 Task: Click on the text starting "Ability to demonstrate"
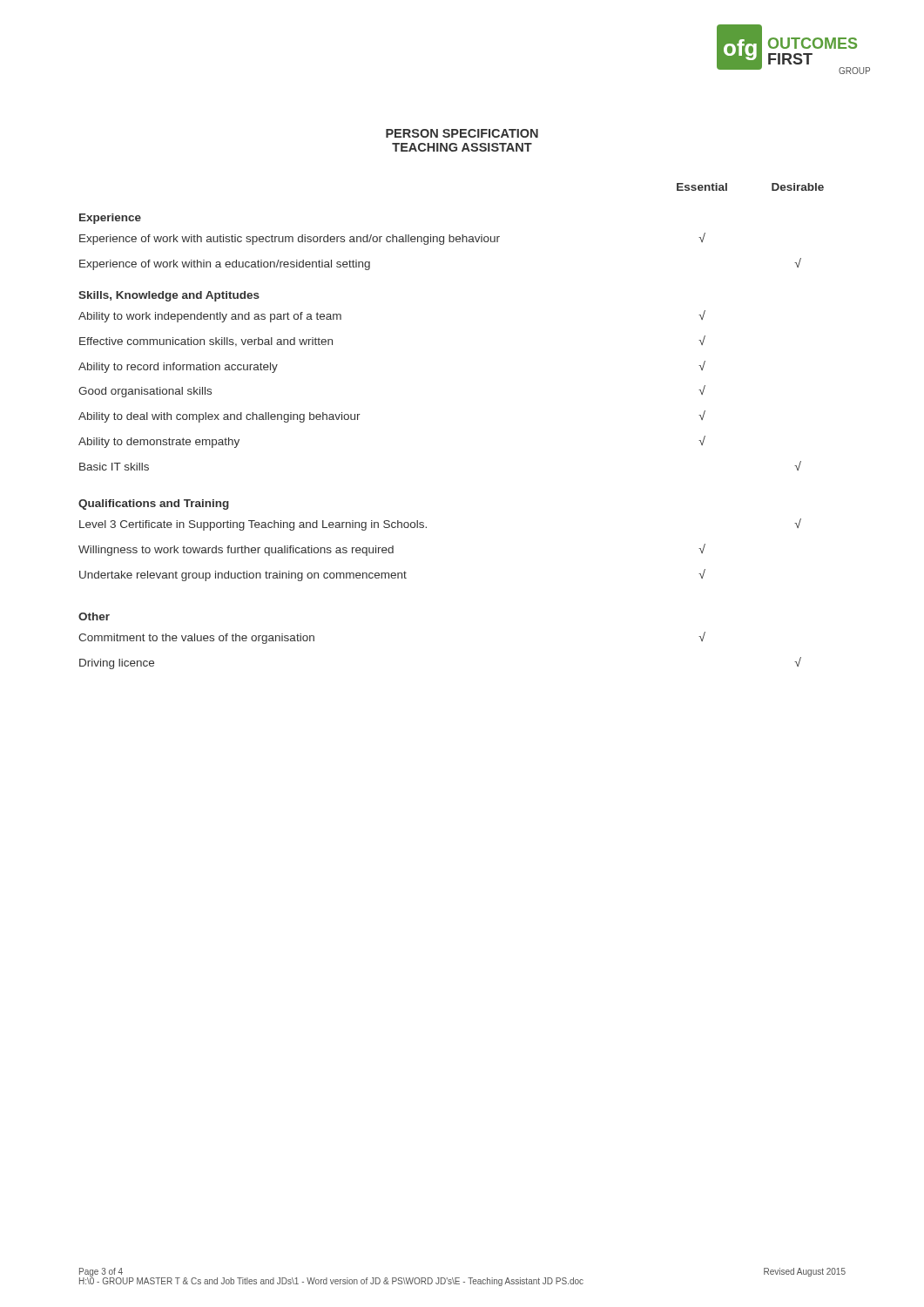point(157,441)
